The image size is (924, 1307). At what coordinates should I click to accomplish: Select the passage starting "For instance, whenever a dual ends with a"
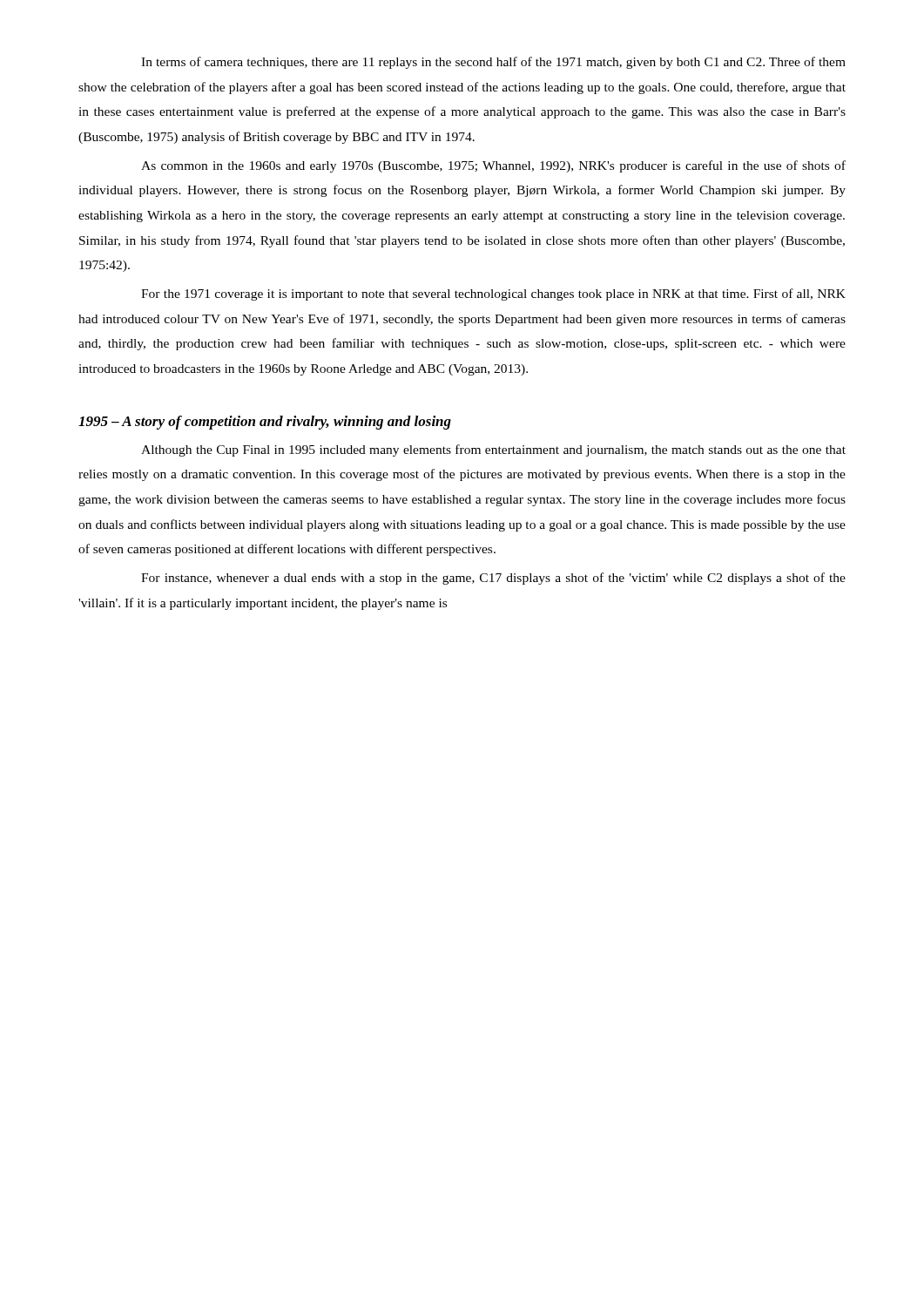(462, 591)
